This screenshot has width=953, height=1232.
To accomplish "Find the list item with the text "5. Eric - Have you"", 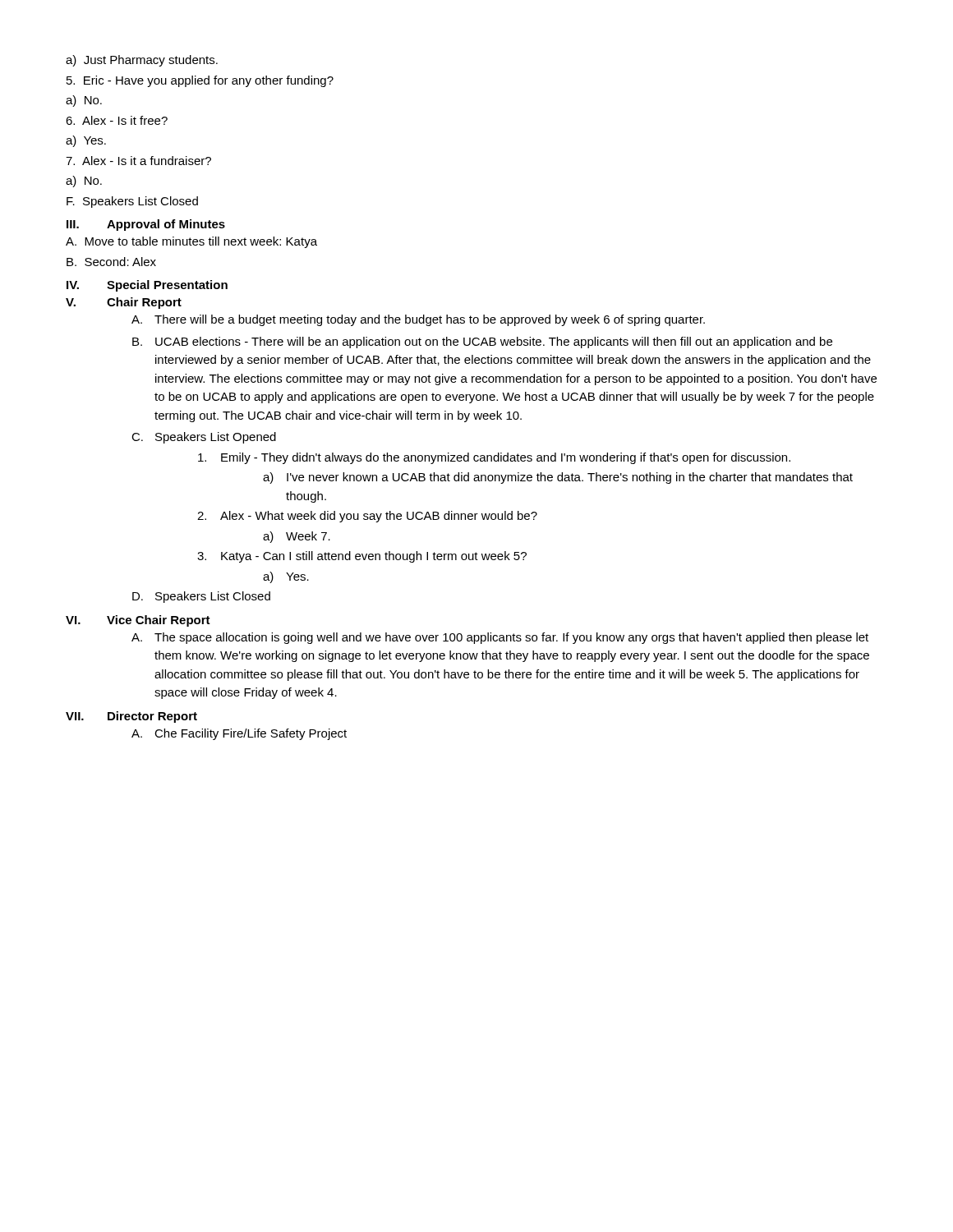I will tap(200, 80).
